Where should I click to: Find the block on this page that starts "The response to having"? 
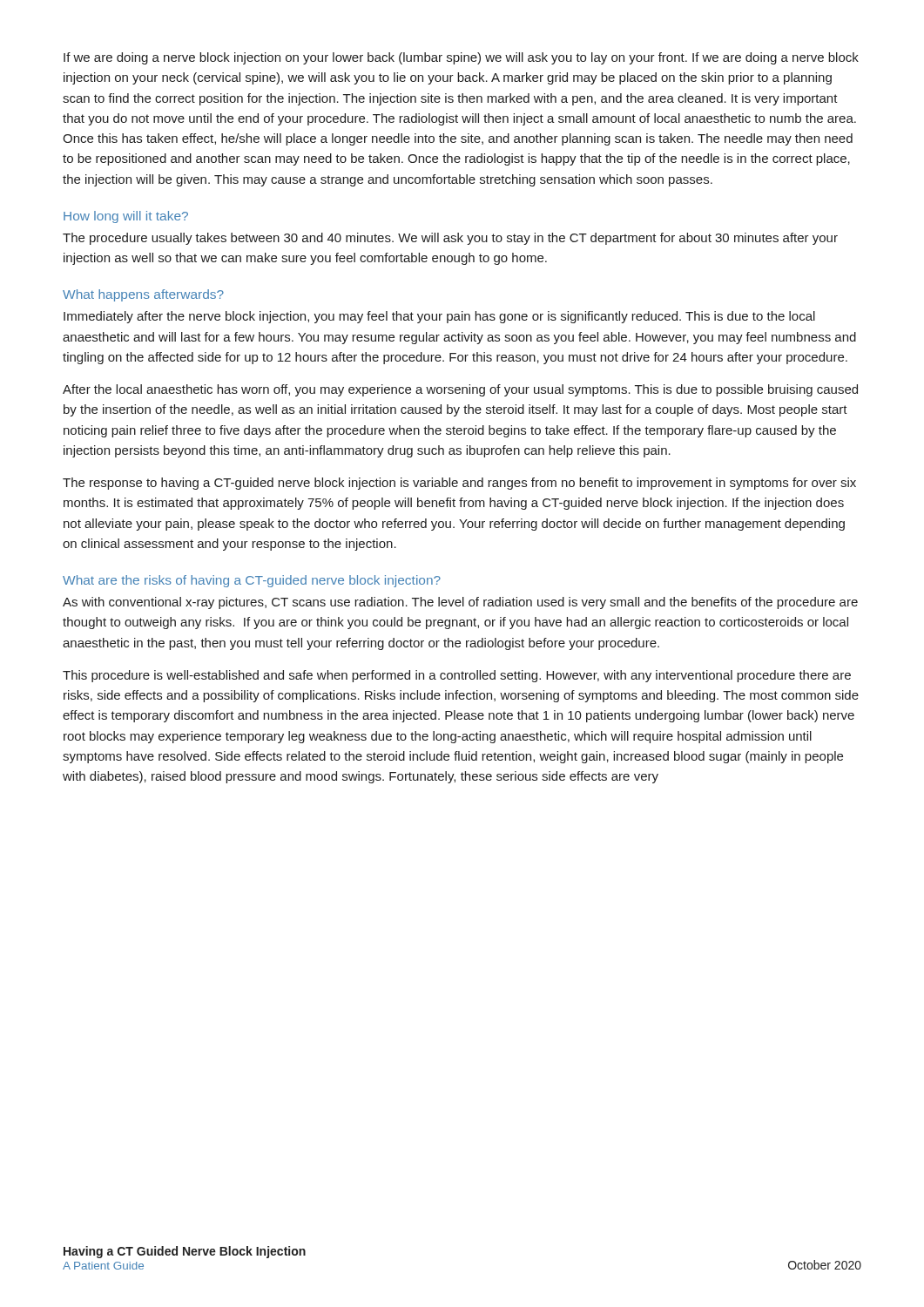pyautogui.click(x=460, y=513)
